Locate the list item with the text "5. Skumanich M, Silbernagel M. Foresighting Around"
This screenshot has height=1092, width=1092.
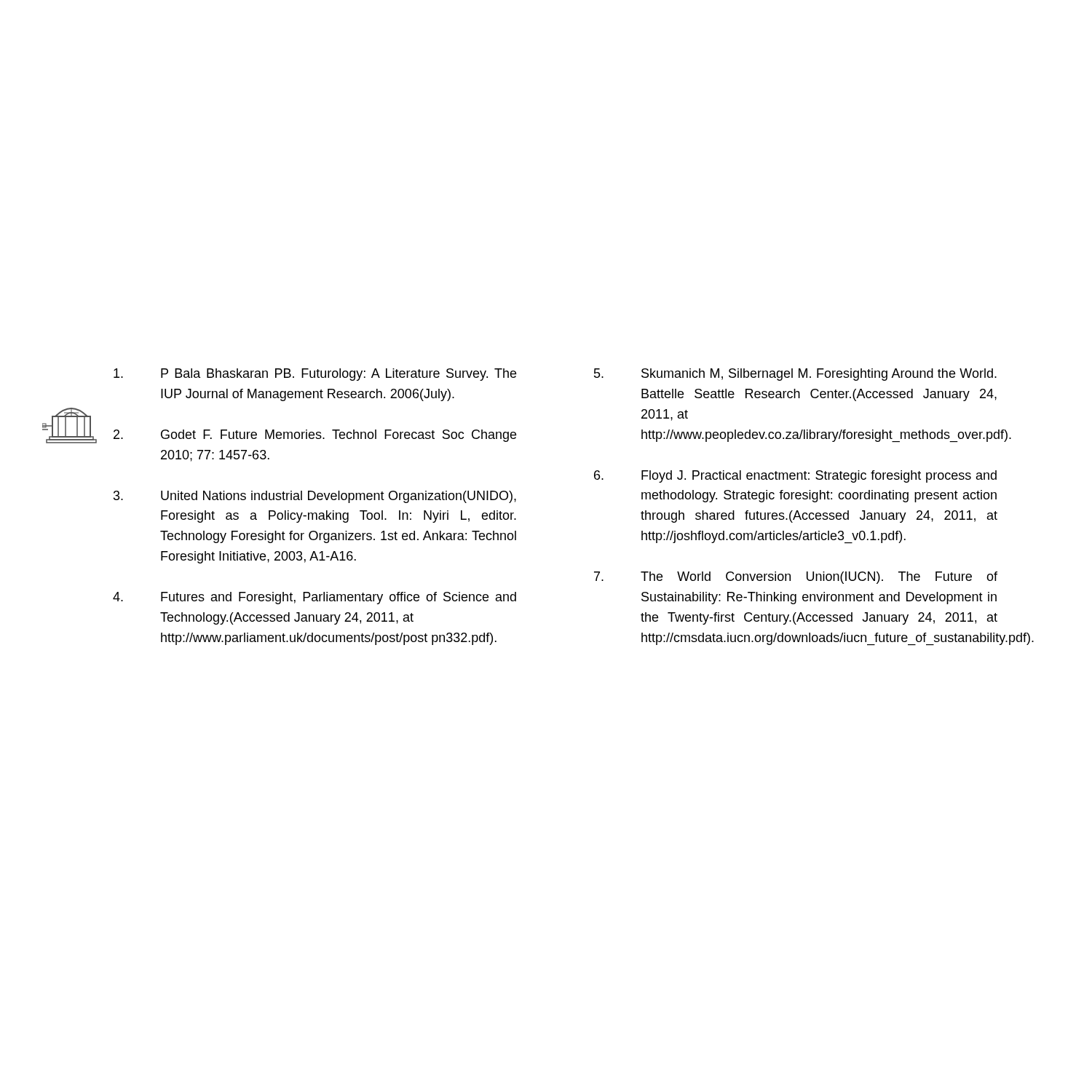pyautogui.click(x=803, y=405)
